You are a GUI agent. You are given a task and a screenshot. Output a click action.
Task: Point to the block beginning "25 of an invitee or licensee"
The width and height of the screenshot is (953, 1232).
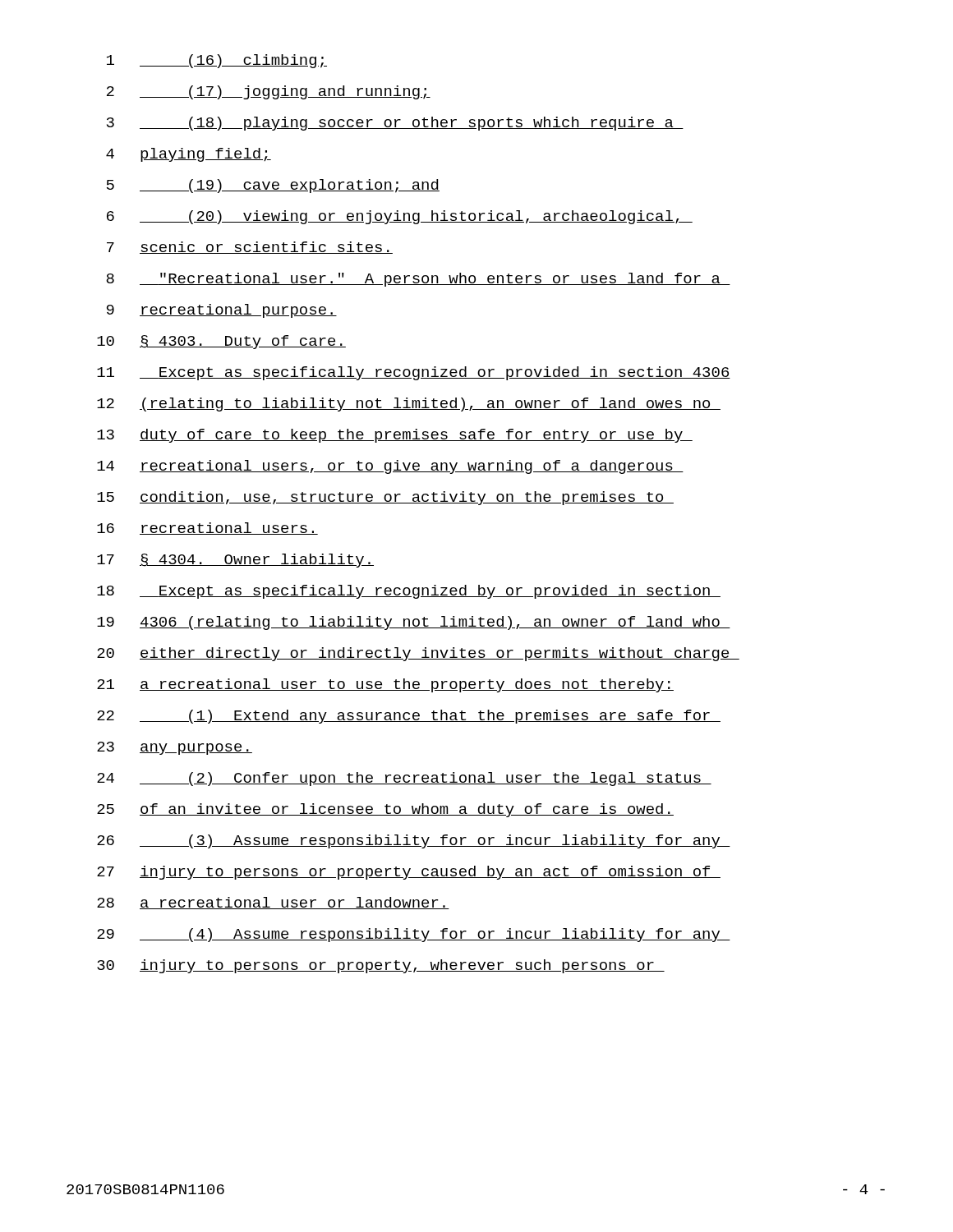coord(476,810)
